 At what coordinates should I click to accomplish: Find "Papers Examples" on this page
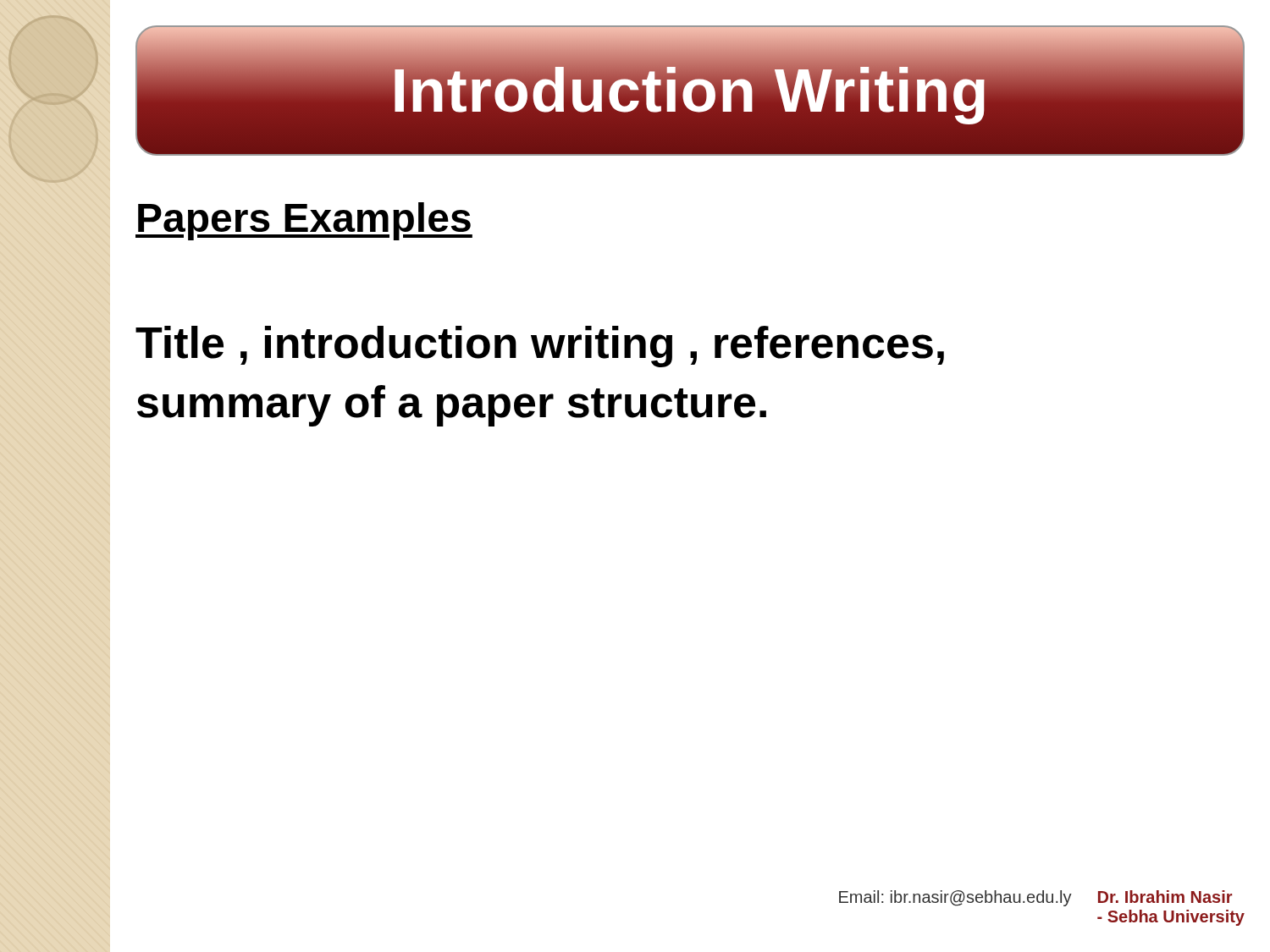click(304, 218)
